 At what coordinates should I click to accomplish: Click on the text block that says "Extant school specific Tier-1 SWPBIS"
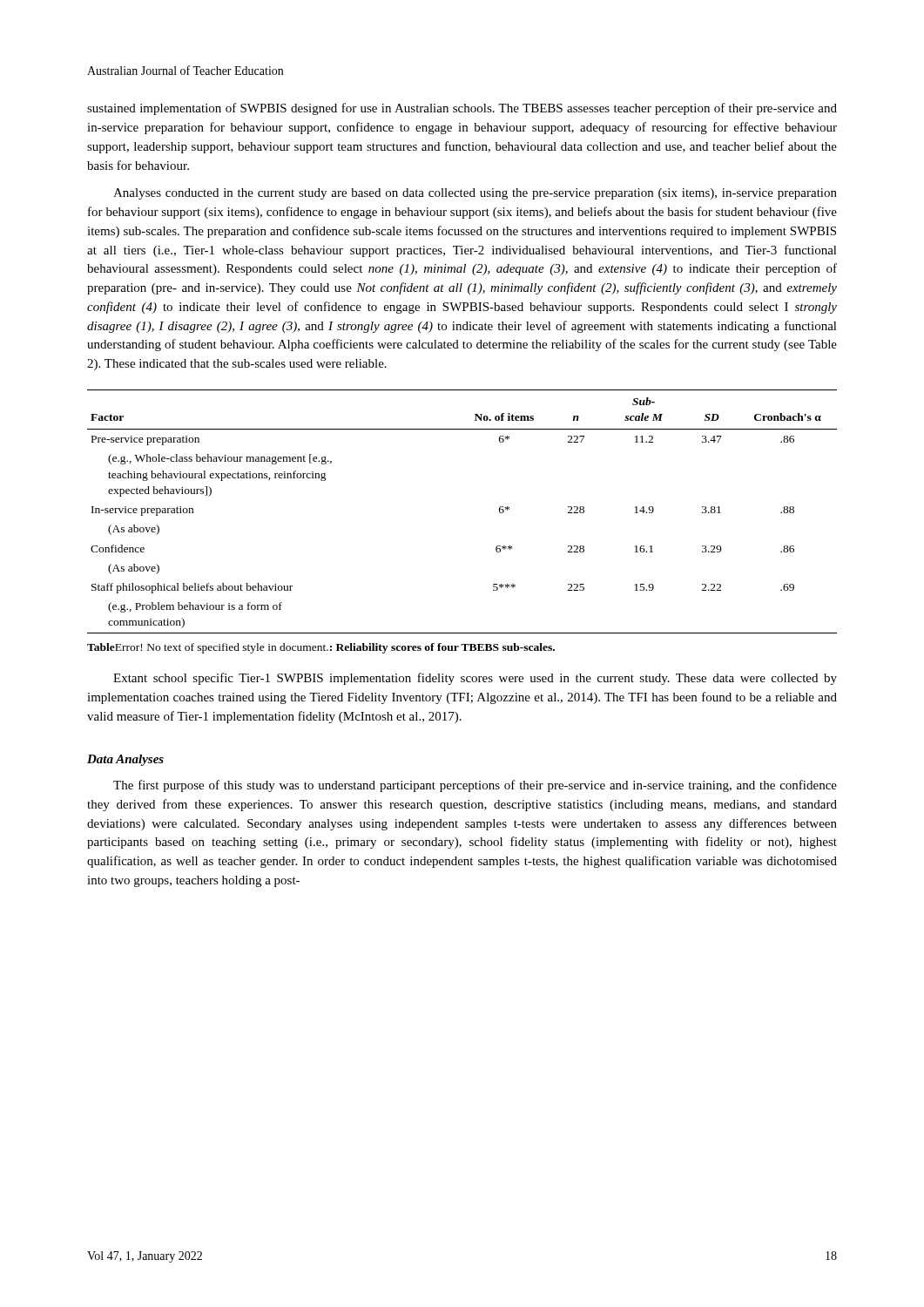tap(462, 698)
